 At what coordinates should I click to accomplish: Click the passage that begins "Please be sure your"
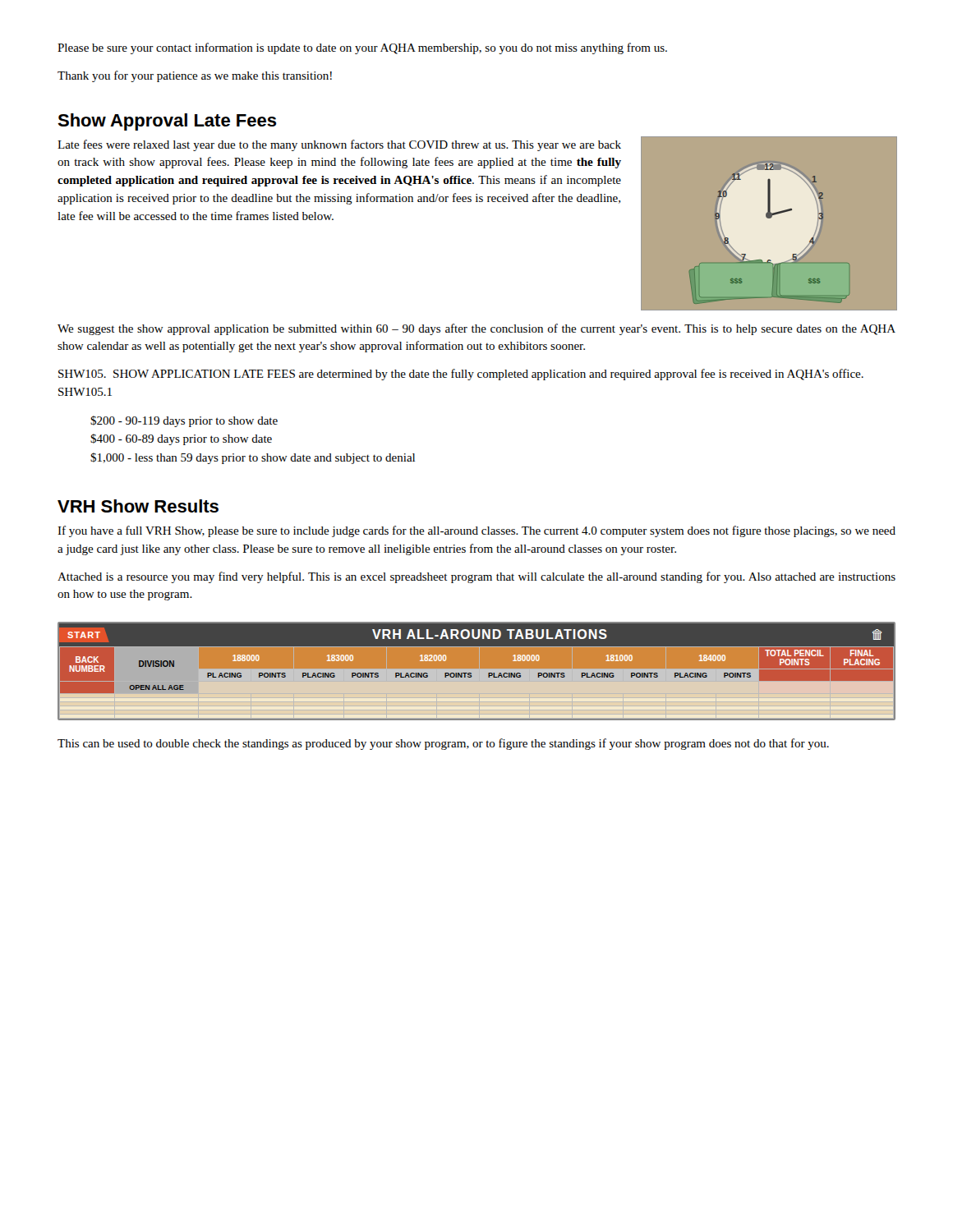pos(363,48)
